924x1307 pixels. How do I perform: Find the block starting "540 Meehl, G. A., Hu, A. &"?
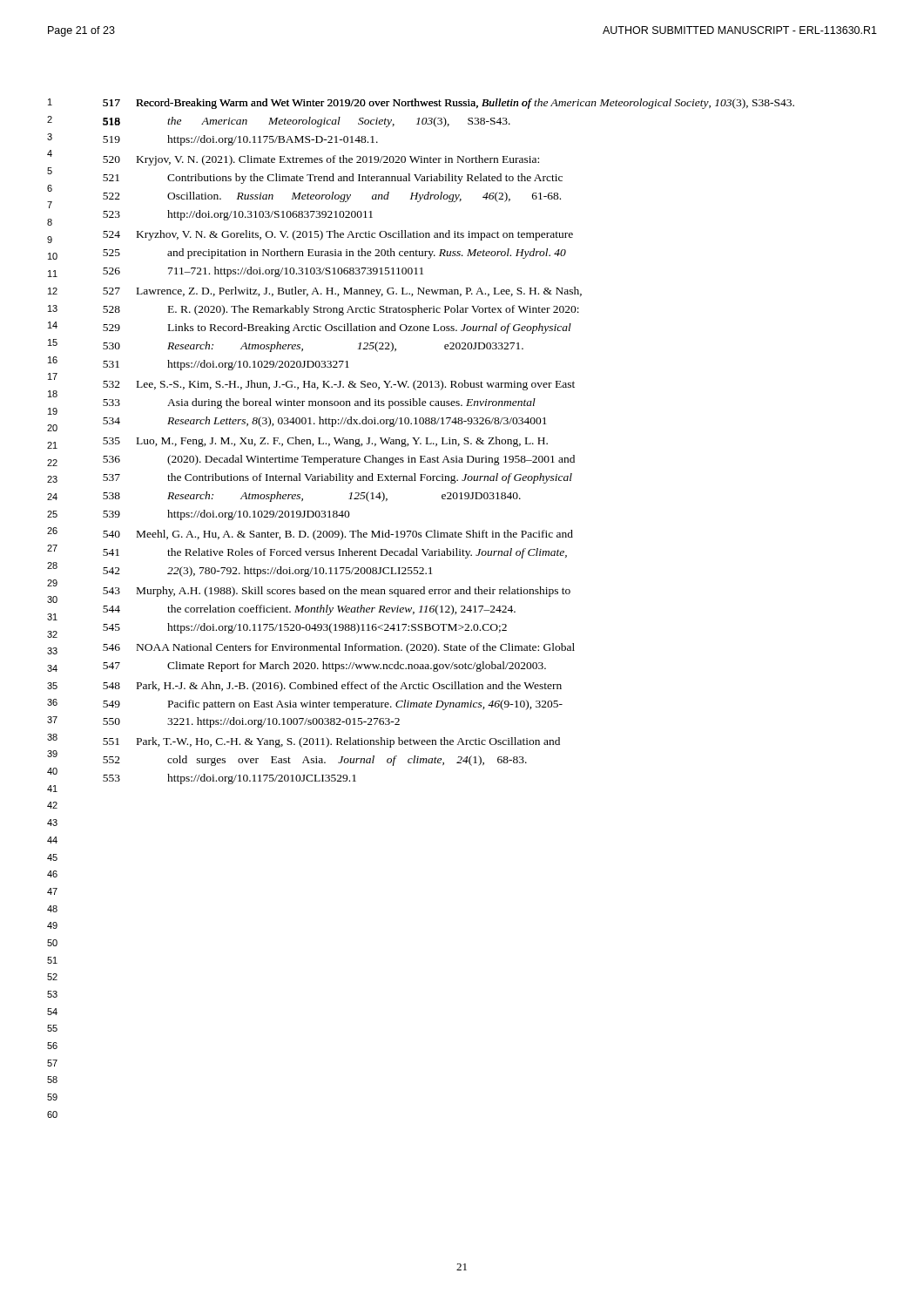[x=479, y=534]
